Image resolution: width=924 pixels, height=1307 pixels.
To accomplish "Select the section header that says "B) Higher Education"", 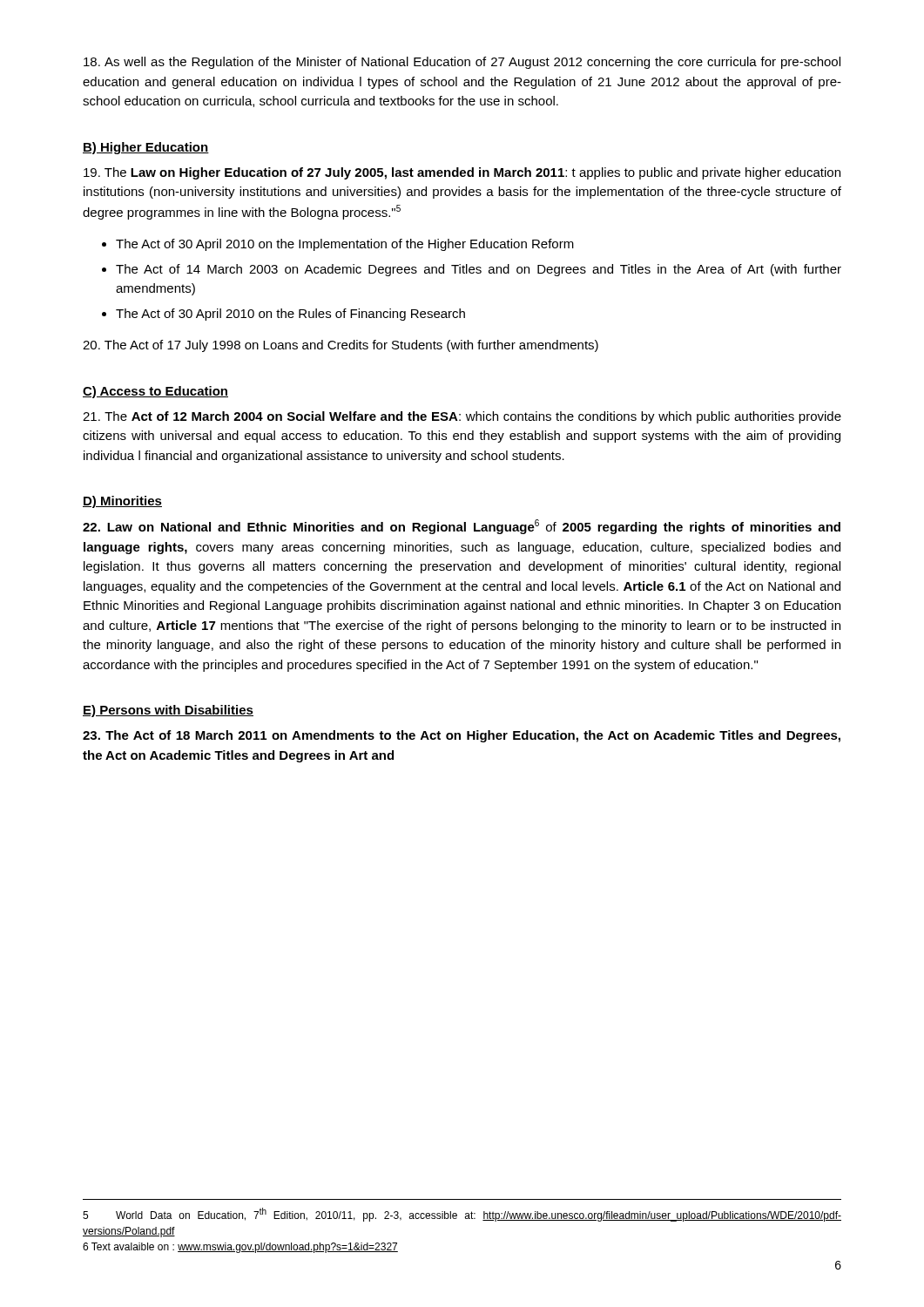I will pos(145,146).
